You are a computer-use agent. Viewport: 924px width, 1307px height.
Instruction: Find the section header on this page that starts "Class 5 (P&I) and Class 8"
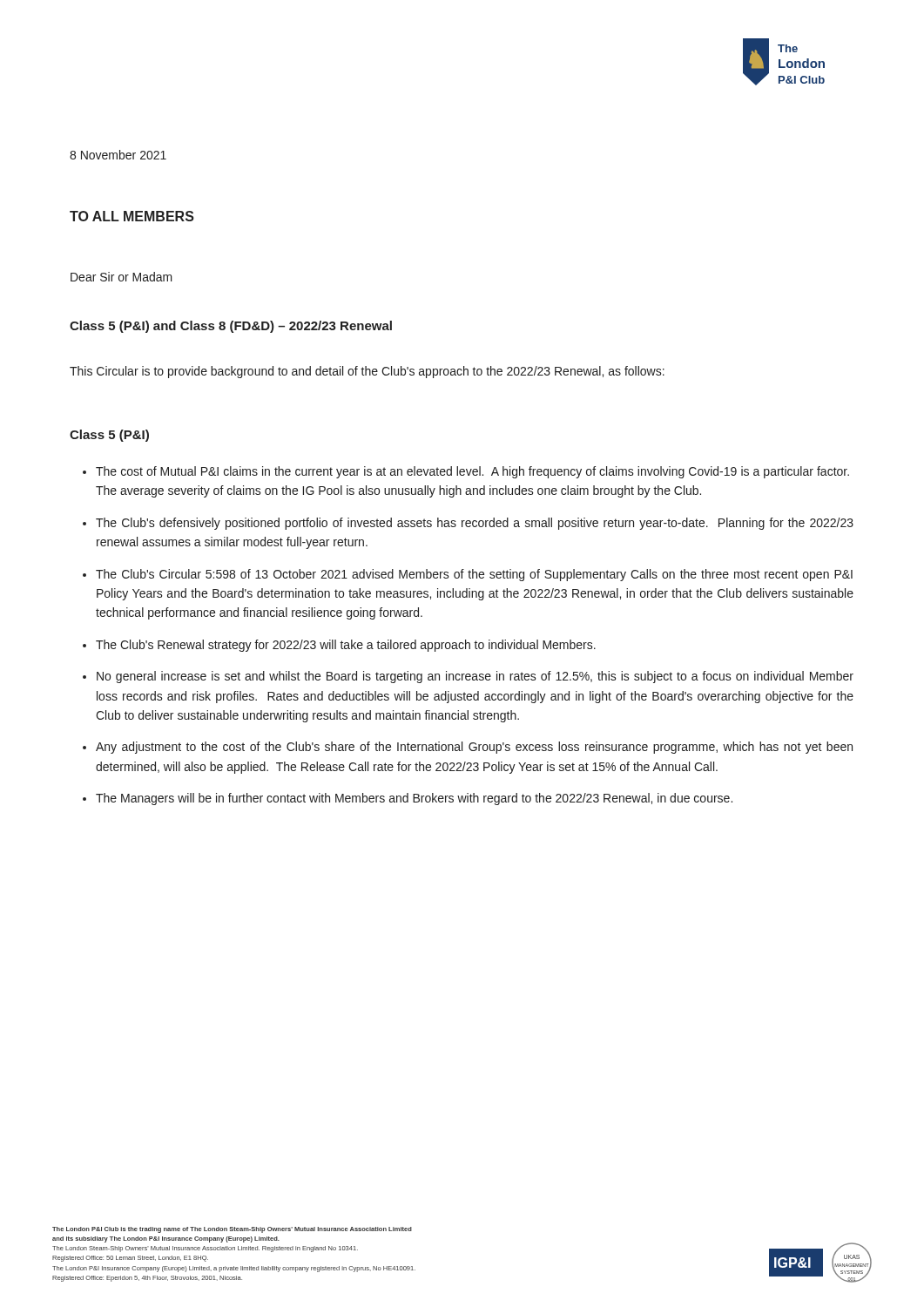coord(231,325)
